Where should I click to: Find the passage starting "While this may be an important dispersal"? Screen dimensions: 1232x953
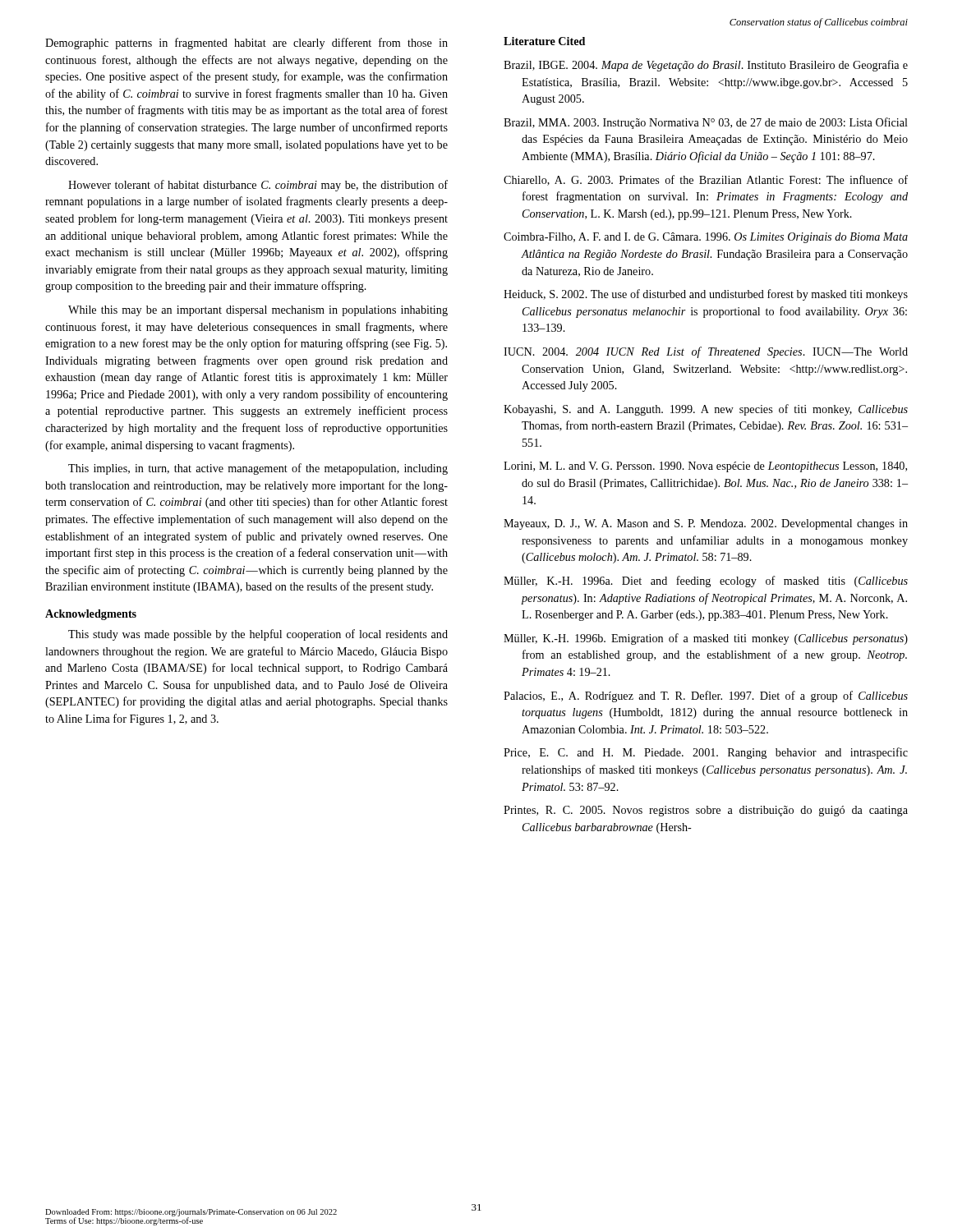(x=246, y=377)
